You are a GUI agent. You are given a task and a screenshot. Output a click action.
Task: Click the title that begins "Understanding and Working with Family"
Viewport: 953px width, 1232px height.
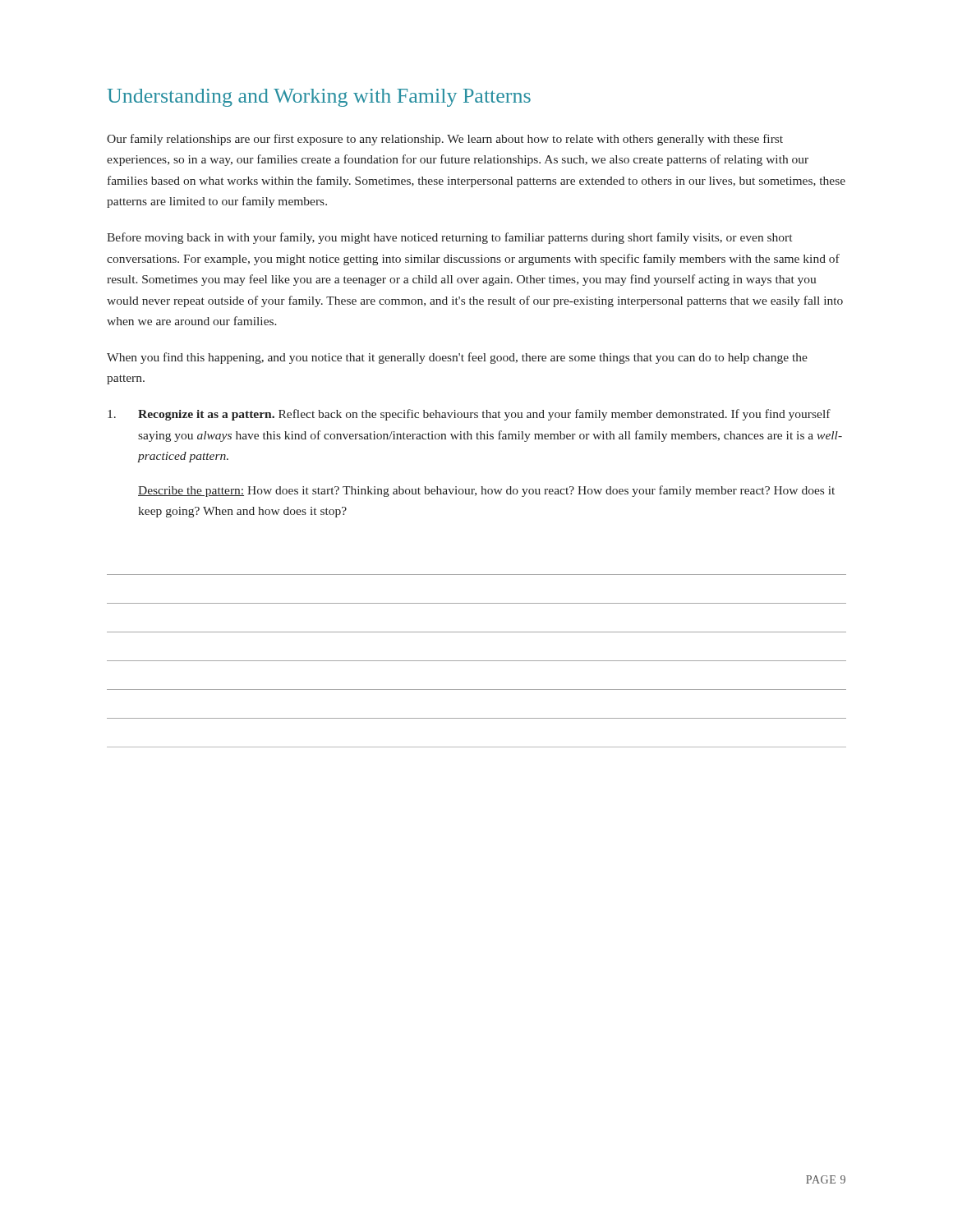(319, 96)
